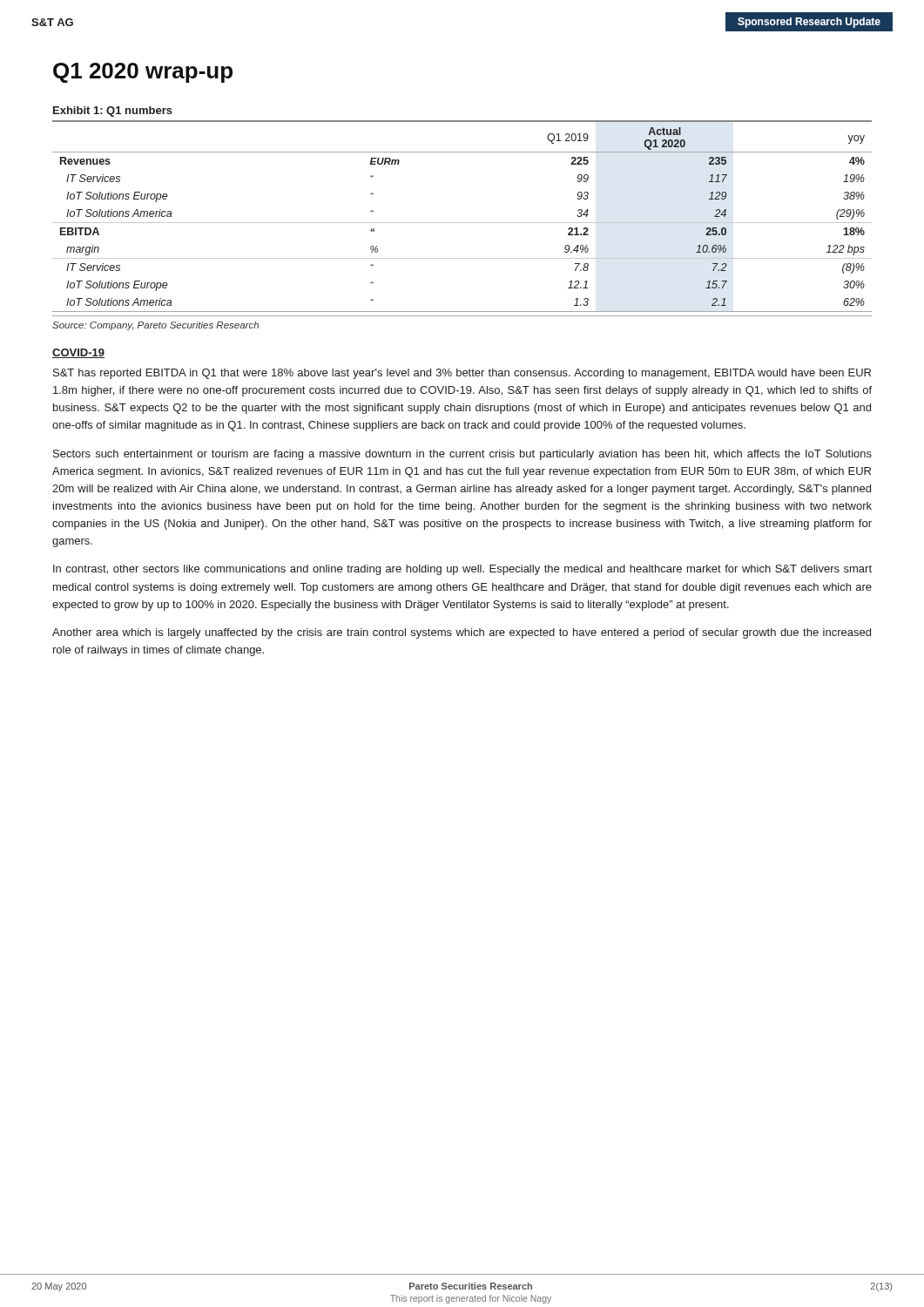Point to the block beginning "Another area which"
924x1307 pixels.
[462, 641]
